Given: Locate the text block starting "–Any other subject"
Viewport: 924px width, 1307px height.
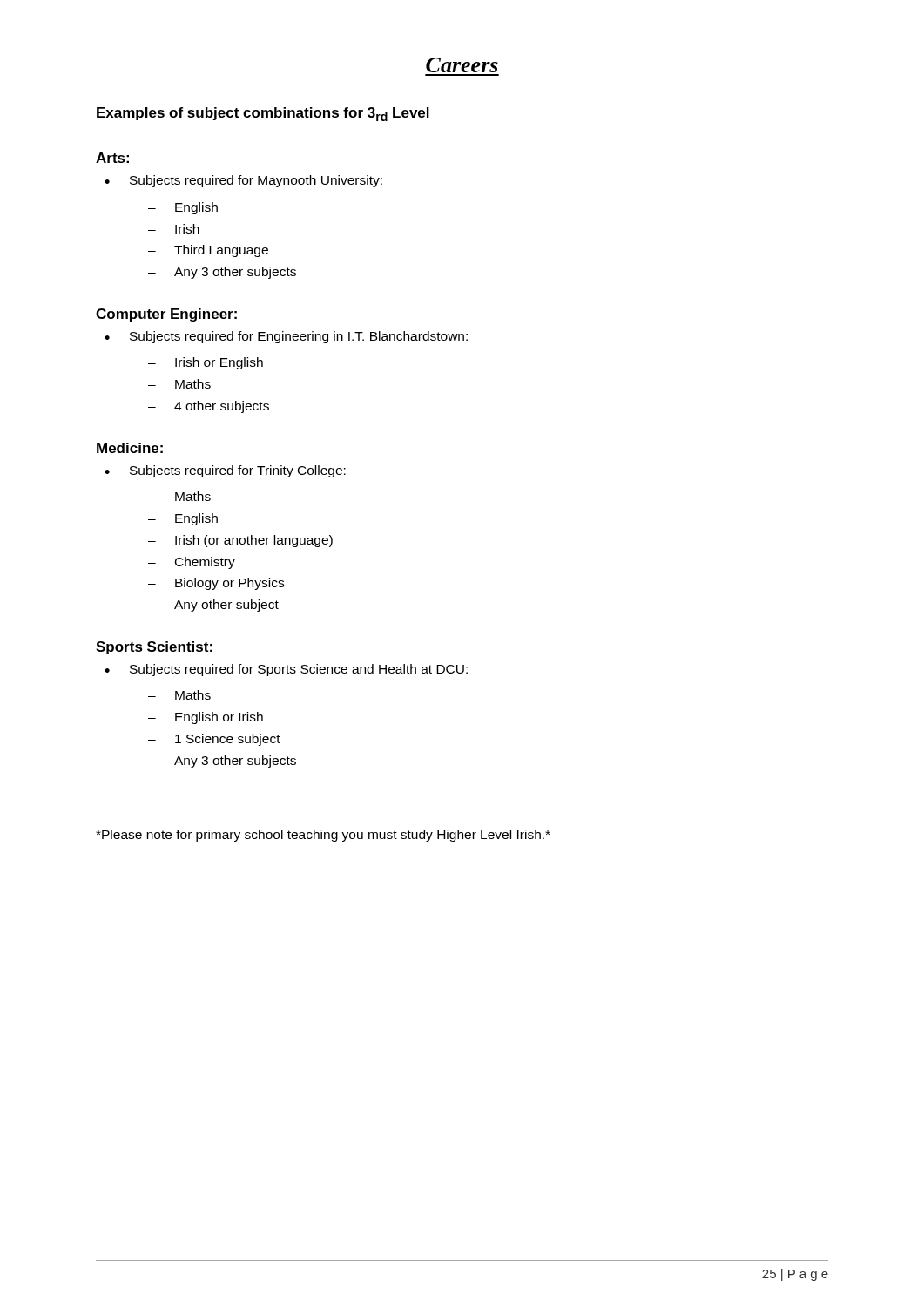Looking at the screenshot, I should point(213,605).
